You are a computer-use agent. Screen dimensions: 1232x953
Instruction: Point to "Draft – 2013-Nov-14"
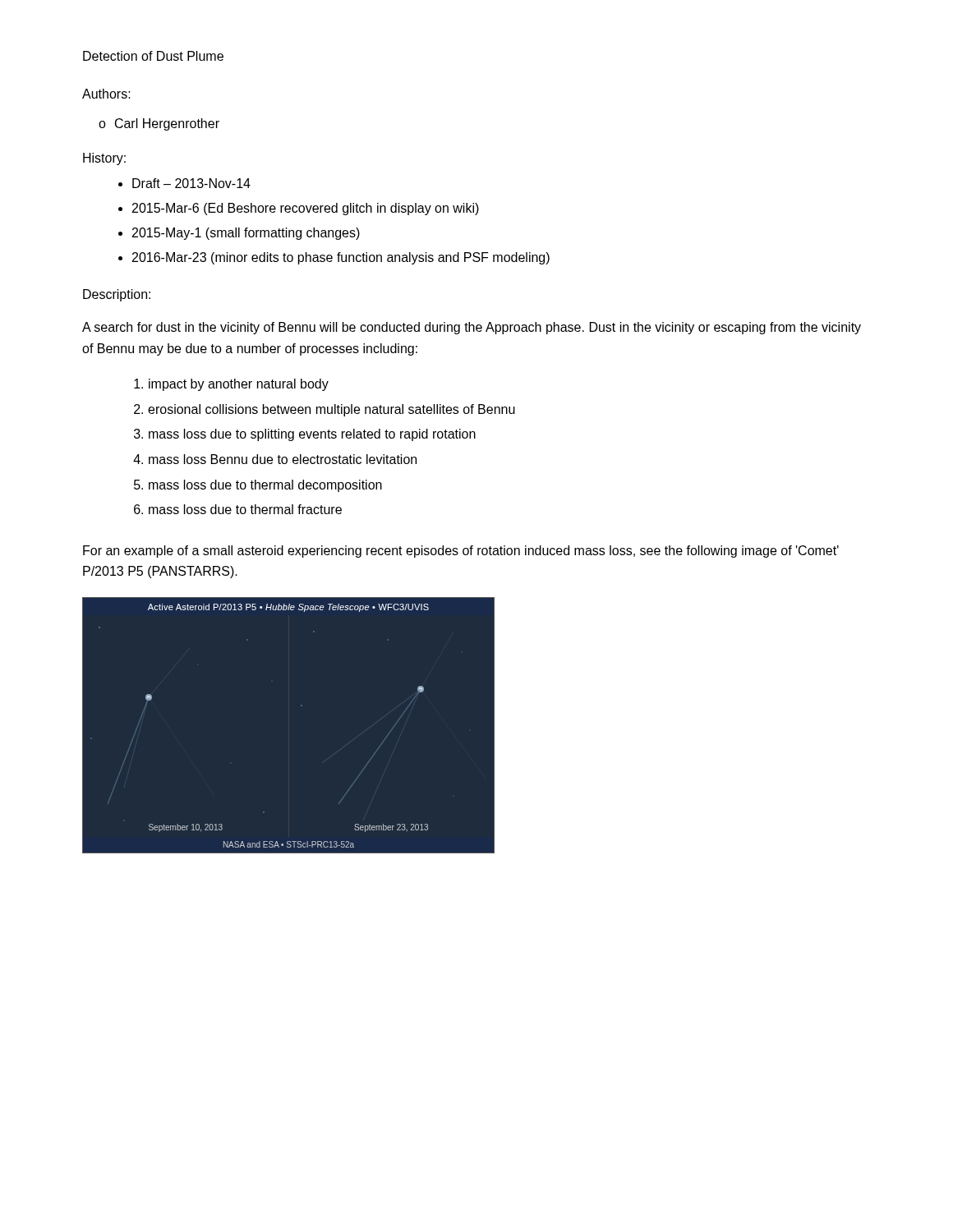(191, 184)
